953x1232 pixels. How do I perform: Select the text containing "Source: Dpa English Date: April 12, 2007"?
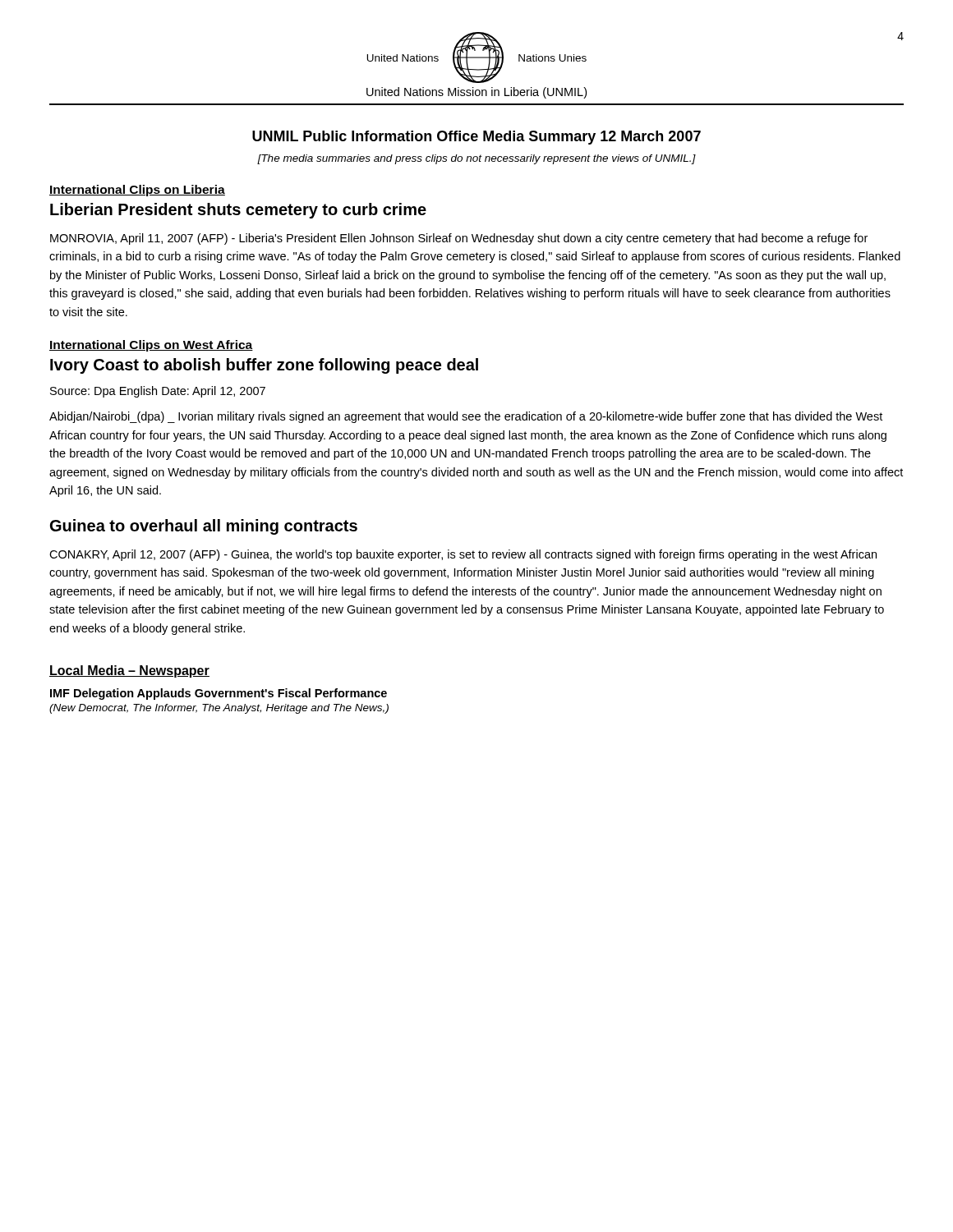pyautogui.click(x=158, y=391)
